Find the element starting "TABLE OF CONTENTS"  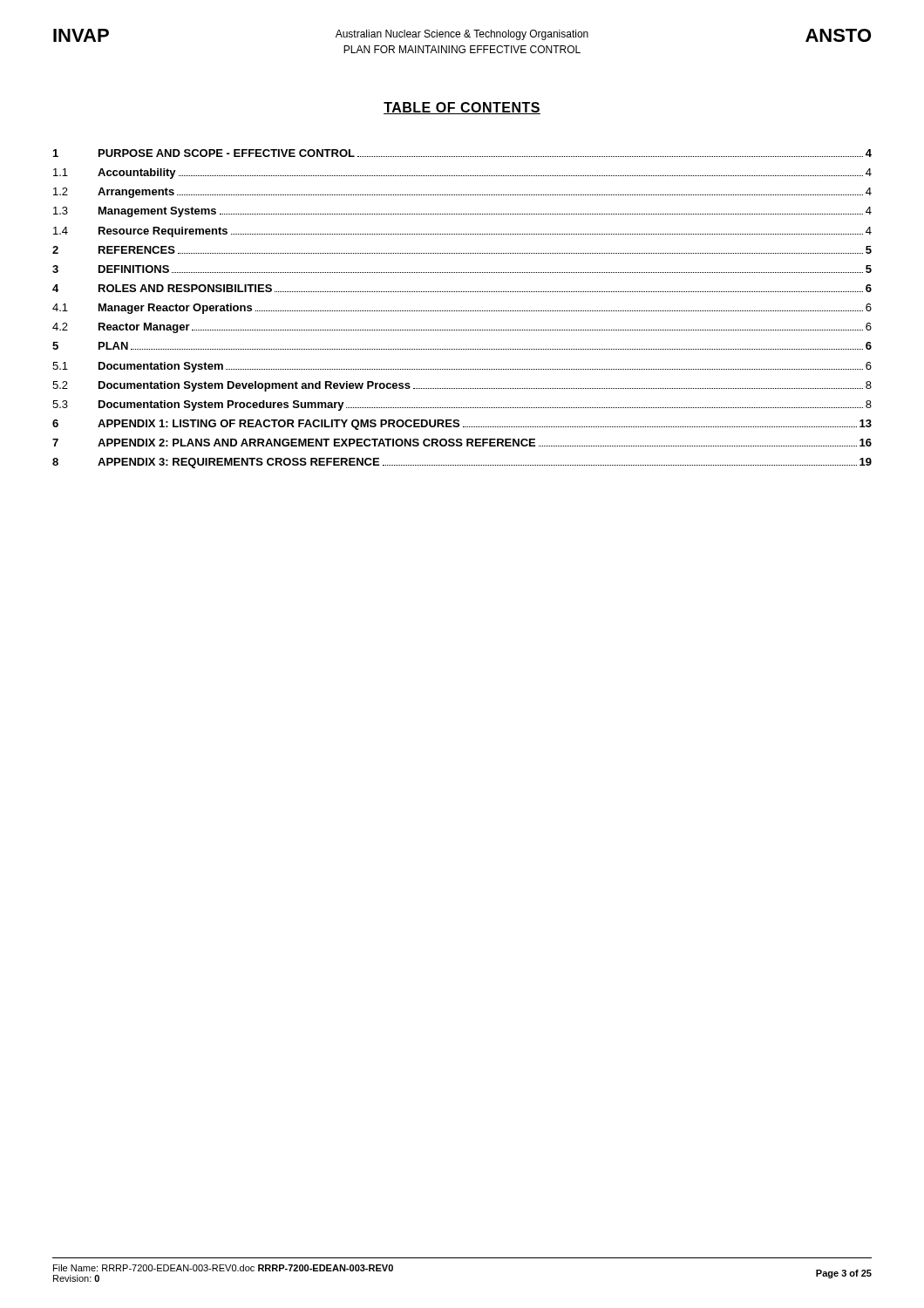462,108
